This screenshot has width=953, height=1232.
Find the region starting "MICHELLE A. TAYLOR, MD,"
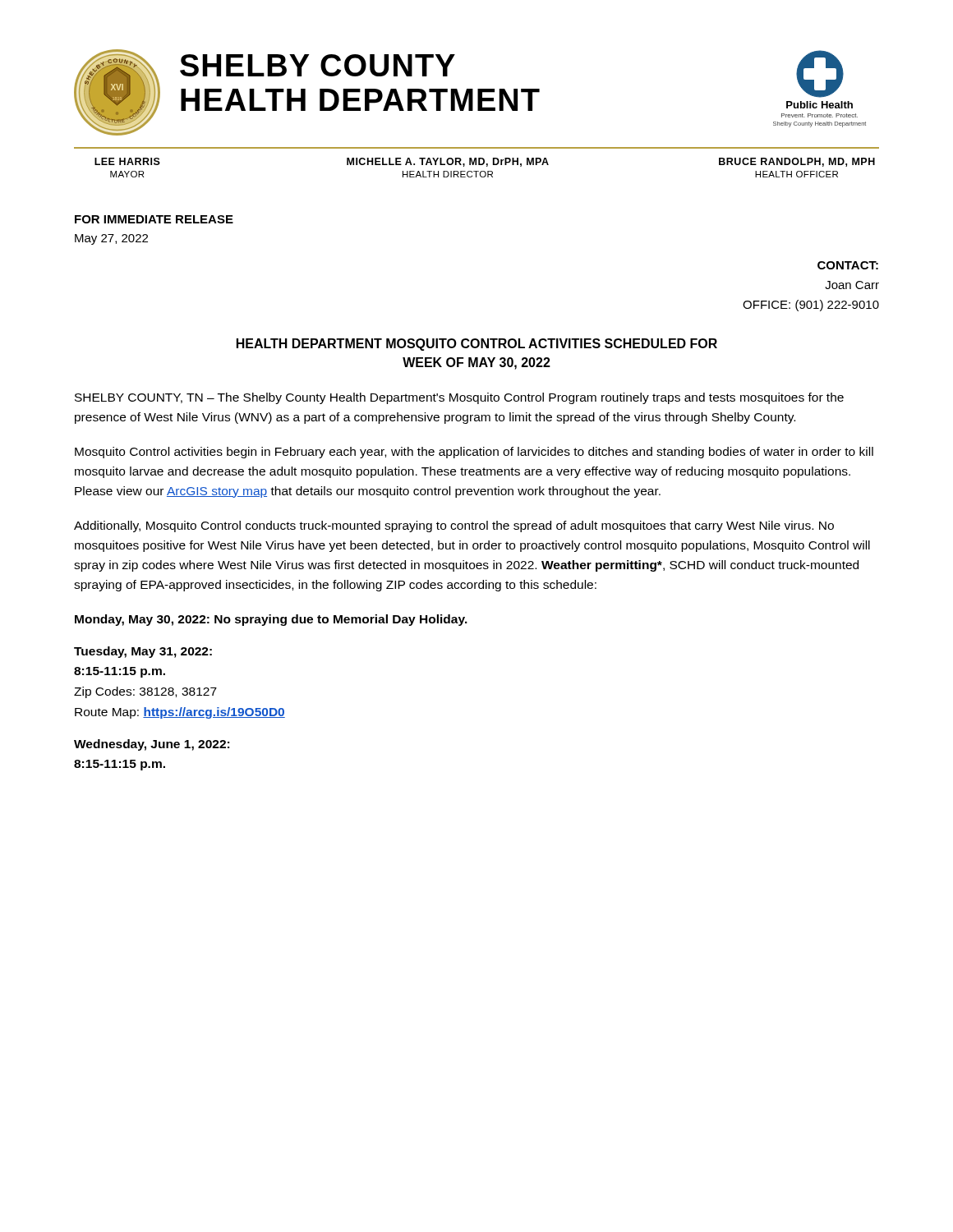coord(448,168)
